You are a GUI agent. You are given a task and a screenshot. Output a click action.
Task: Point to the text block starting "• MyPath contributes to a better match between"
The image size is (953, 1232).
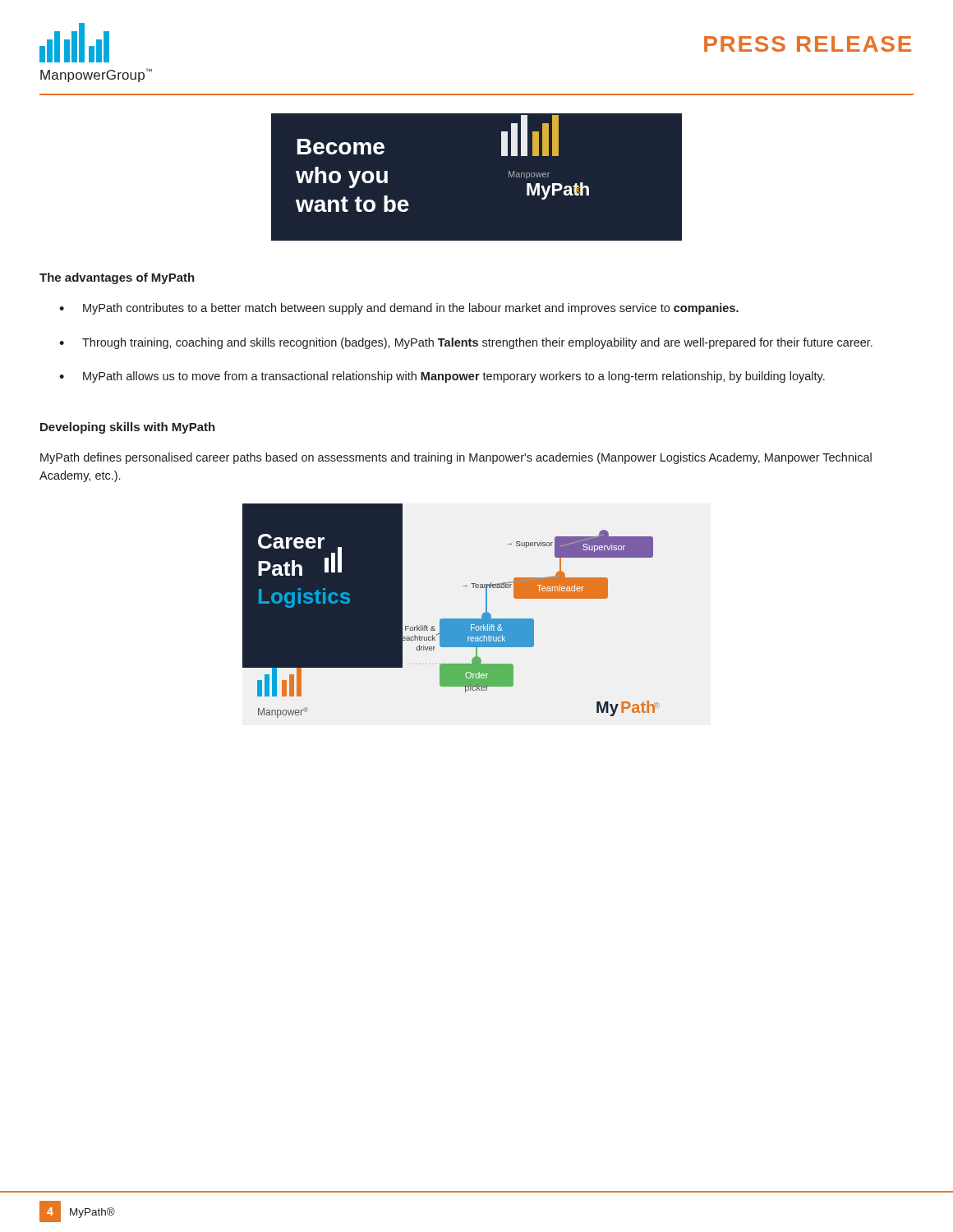pos(399,309)
